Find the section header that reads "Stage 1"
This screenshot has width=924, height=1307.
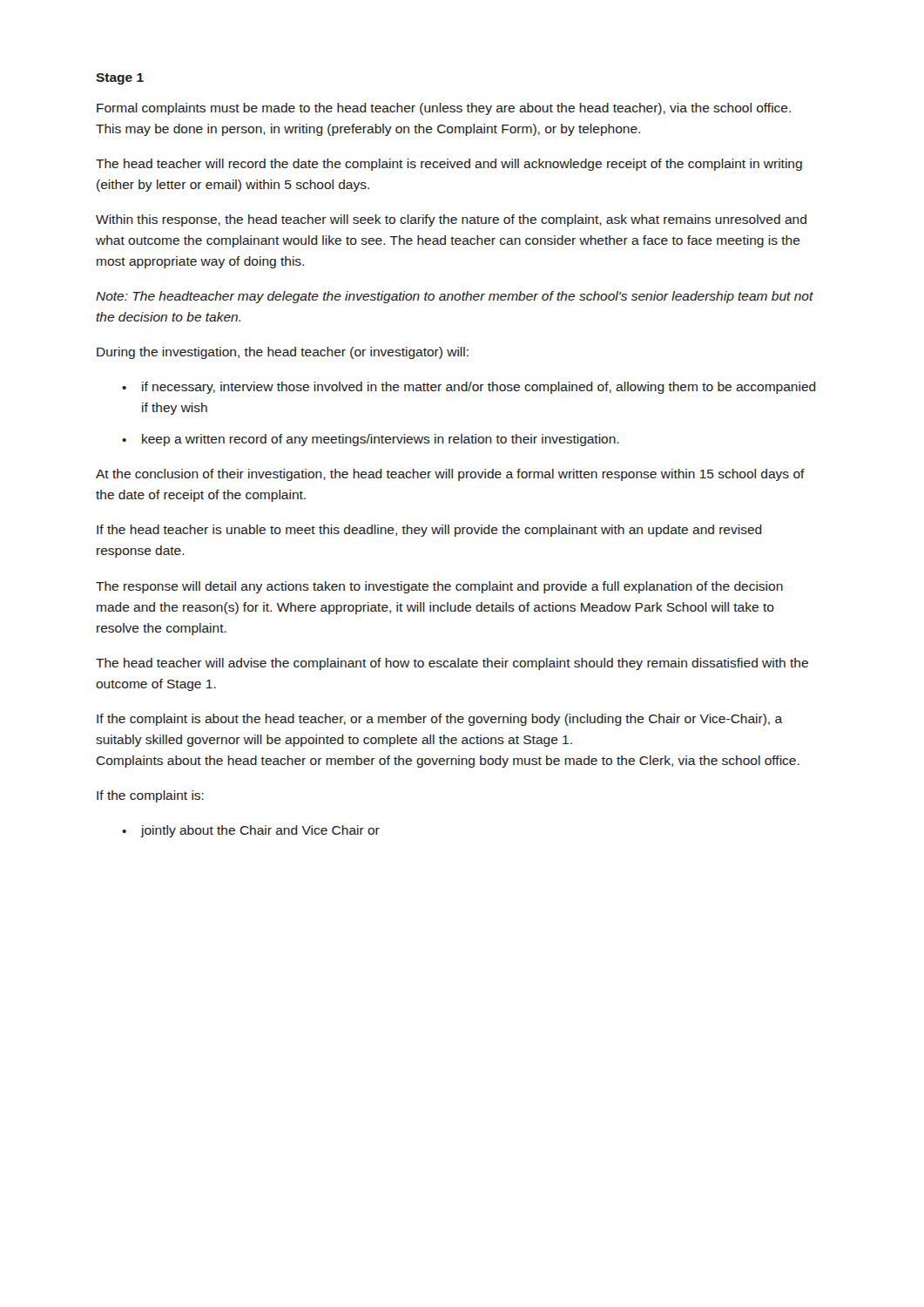pos(120,77)
